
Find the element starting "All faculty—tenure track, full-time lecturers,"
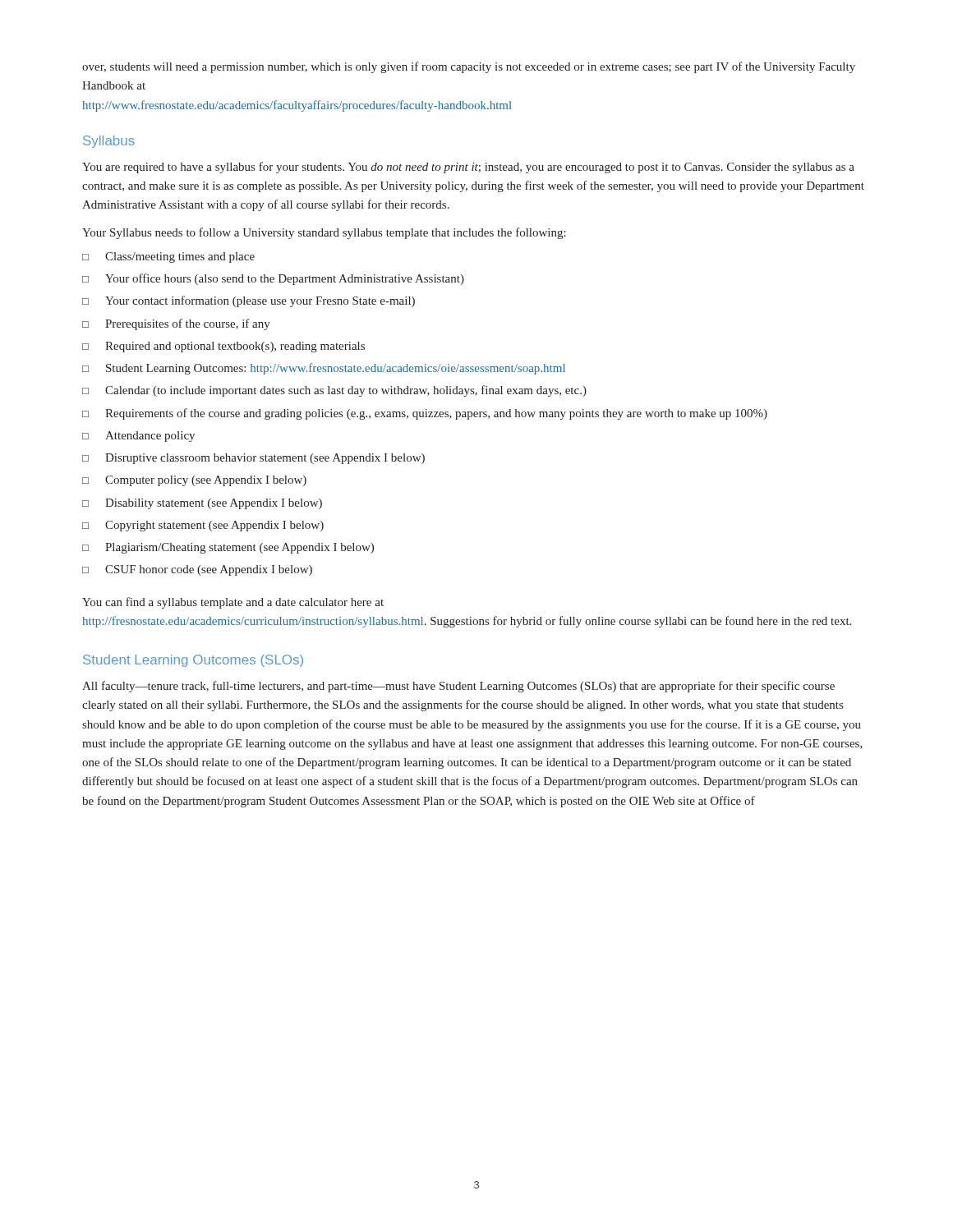point(472,743)
